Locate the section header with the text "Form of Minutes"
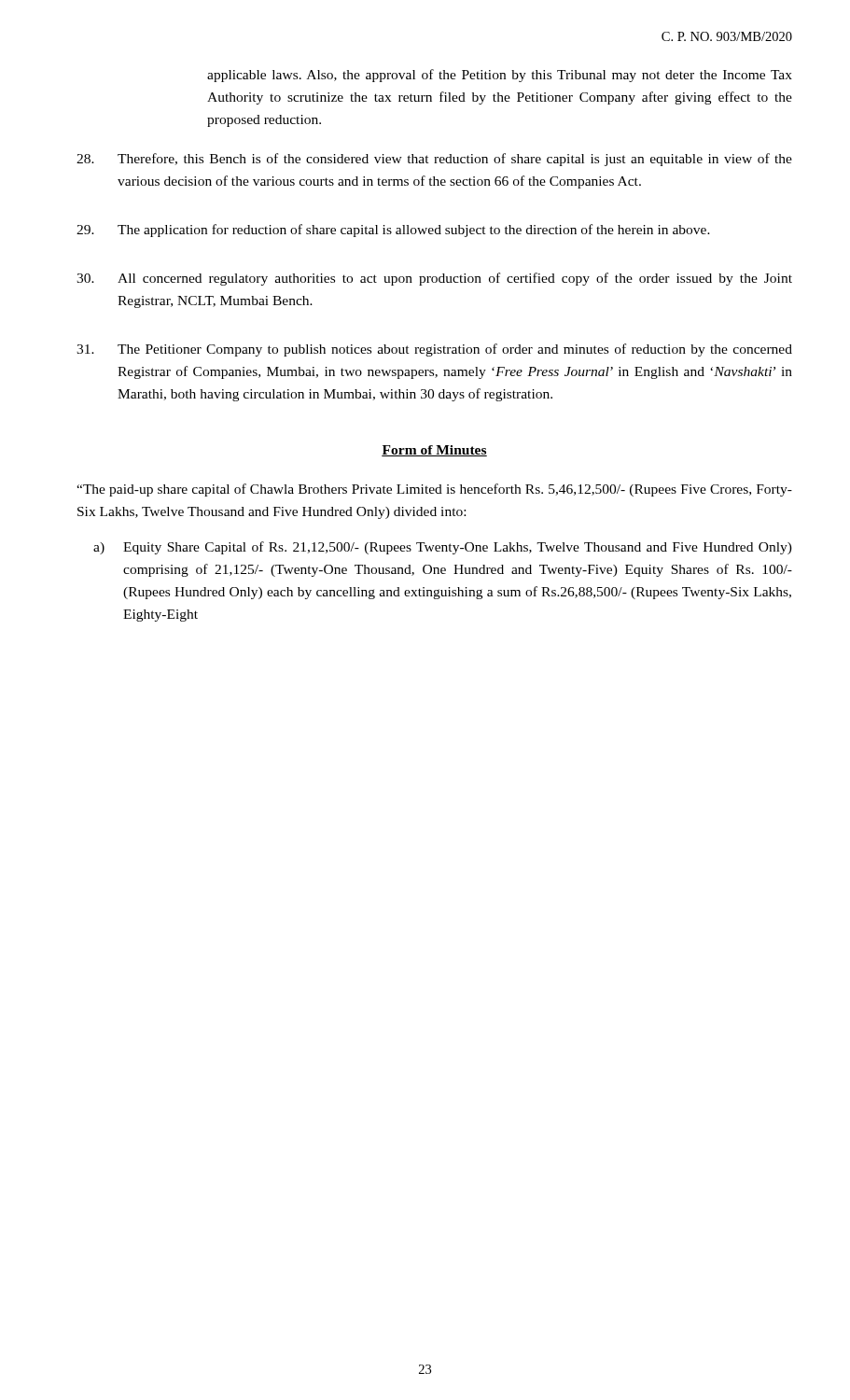This screenshot has height=1400, width=850. click(x=434, y=450)
